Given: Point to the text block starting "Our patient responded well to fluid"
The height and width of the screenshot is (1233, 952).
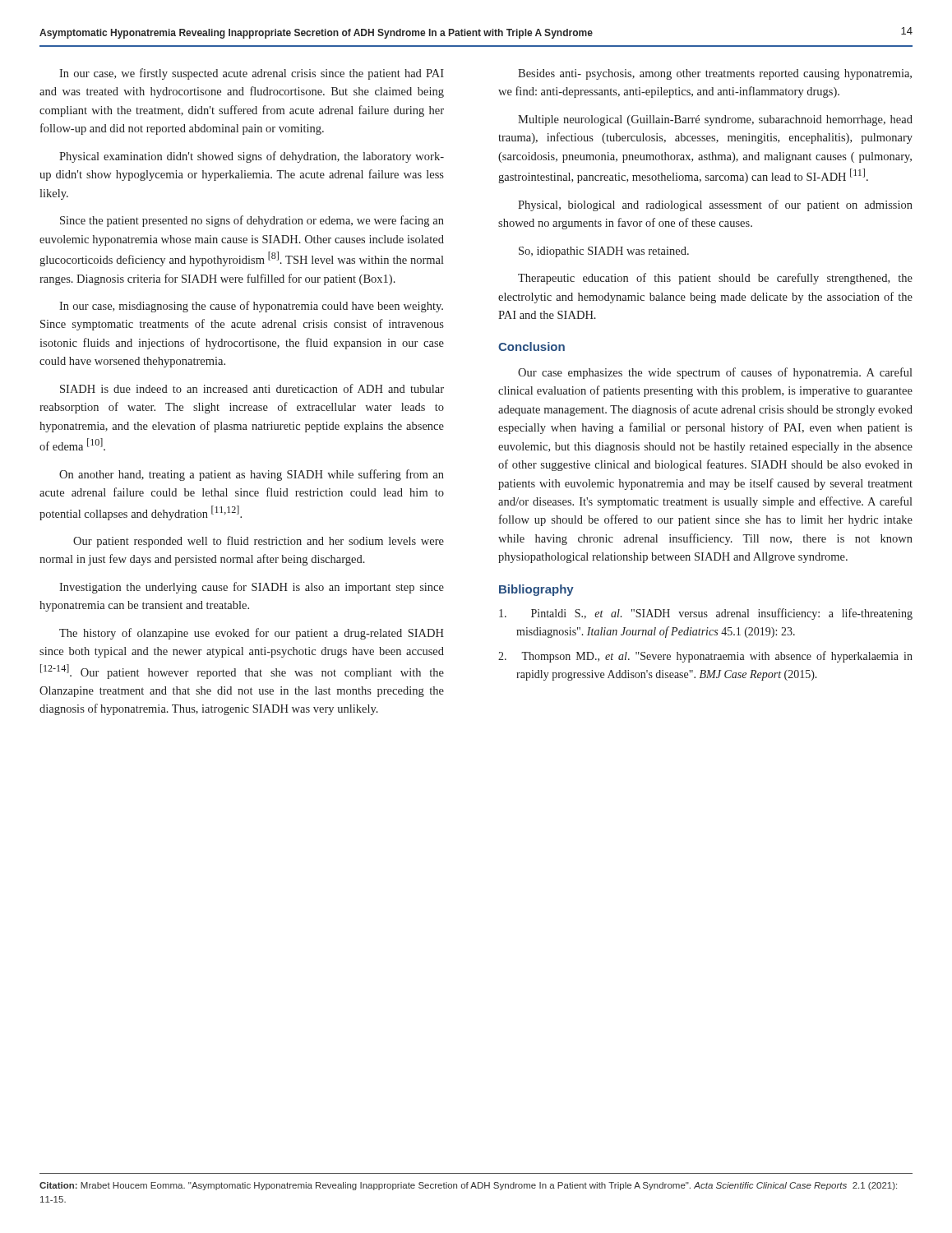Looking at the screenshot, I should (242, 550).
